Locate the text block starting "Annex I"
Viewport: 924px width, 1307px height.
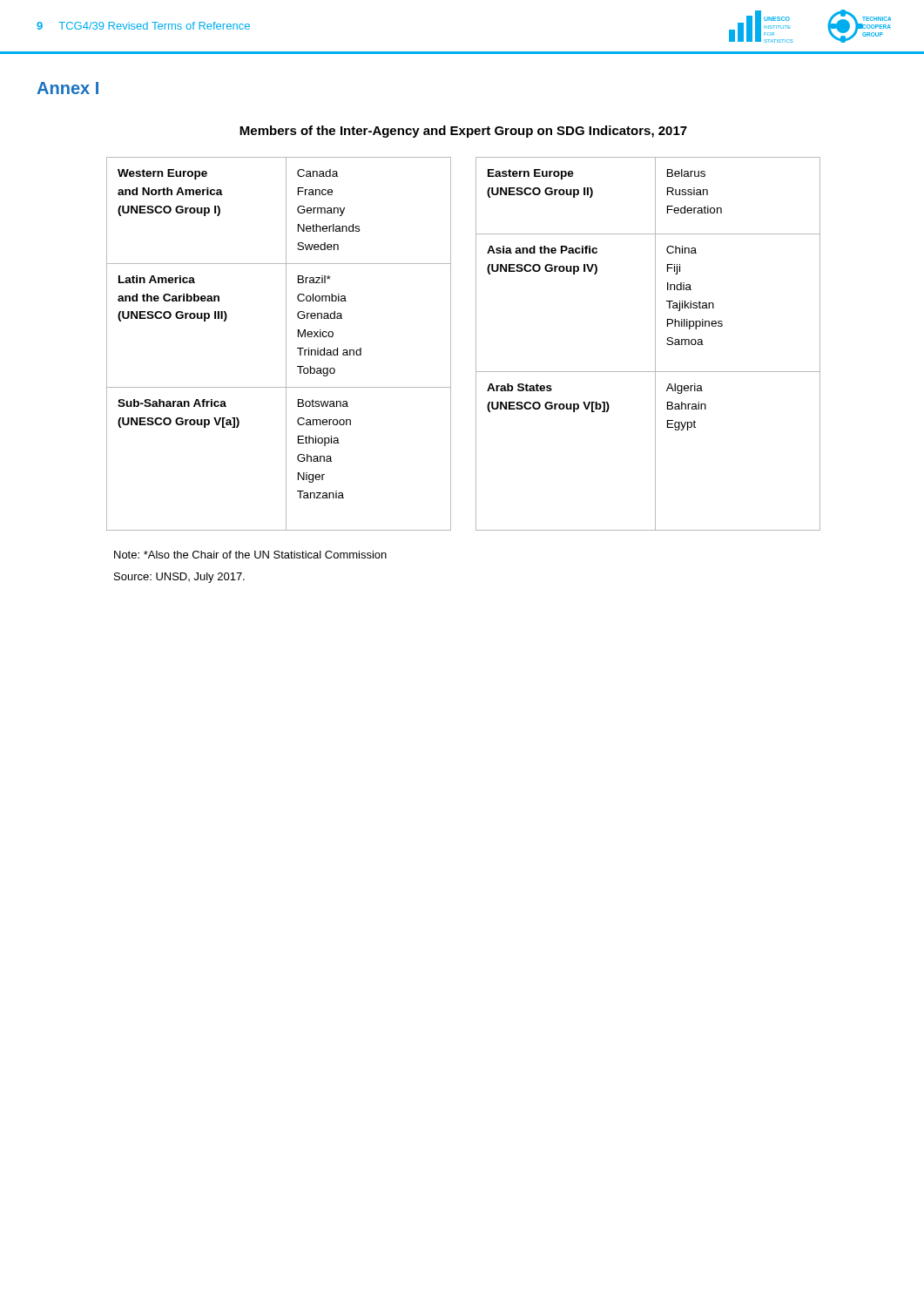tap(68, 88)
